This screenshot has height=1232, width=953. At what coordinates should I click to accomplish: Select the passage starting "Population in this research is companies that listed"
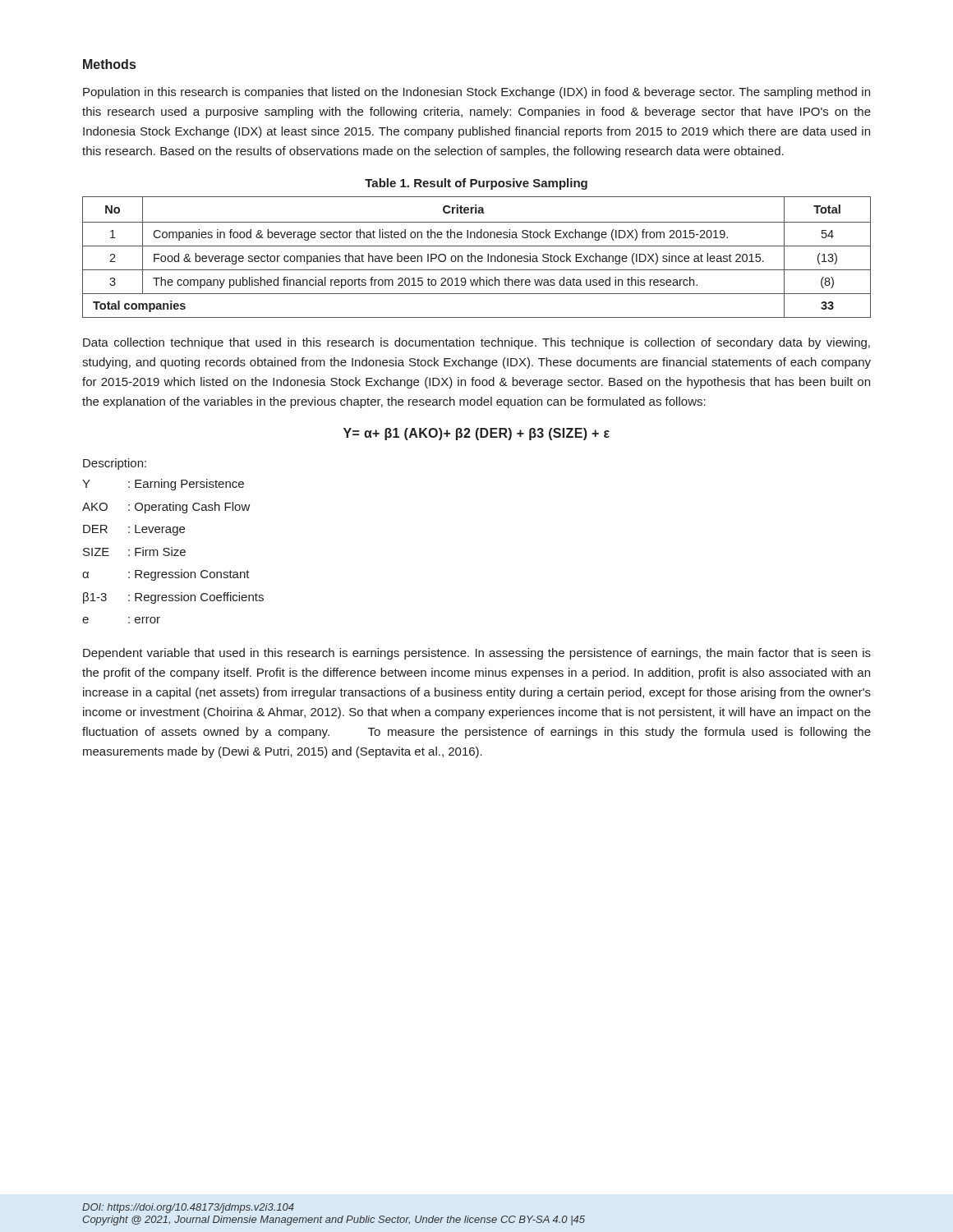point(476,121)
